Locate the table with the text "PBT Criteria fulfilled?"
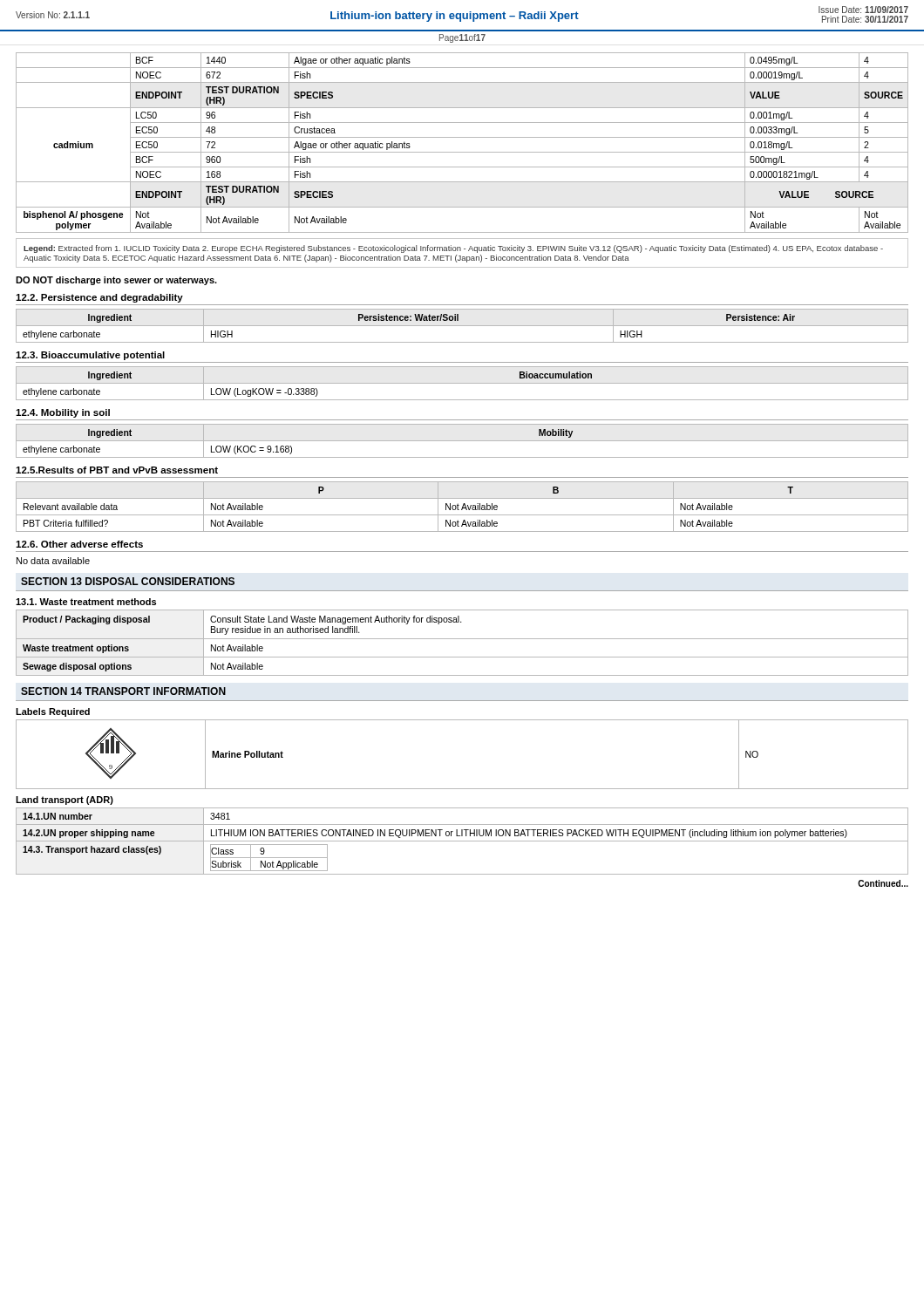The height and width of the screenshot is (1308, 924). pyautogui.click(x=462, y=507)
